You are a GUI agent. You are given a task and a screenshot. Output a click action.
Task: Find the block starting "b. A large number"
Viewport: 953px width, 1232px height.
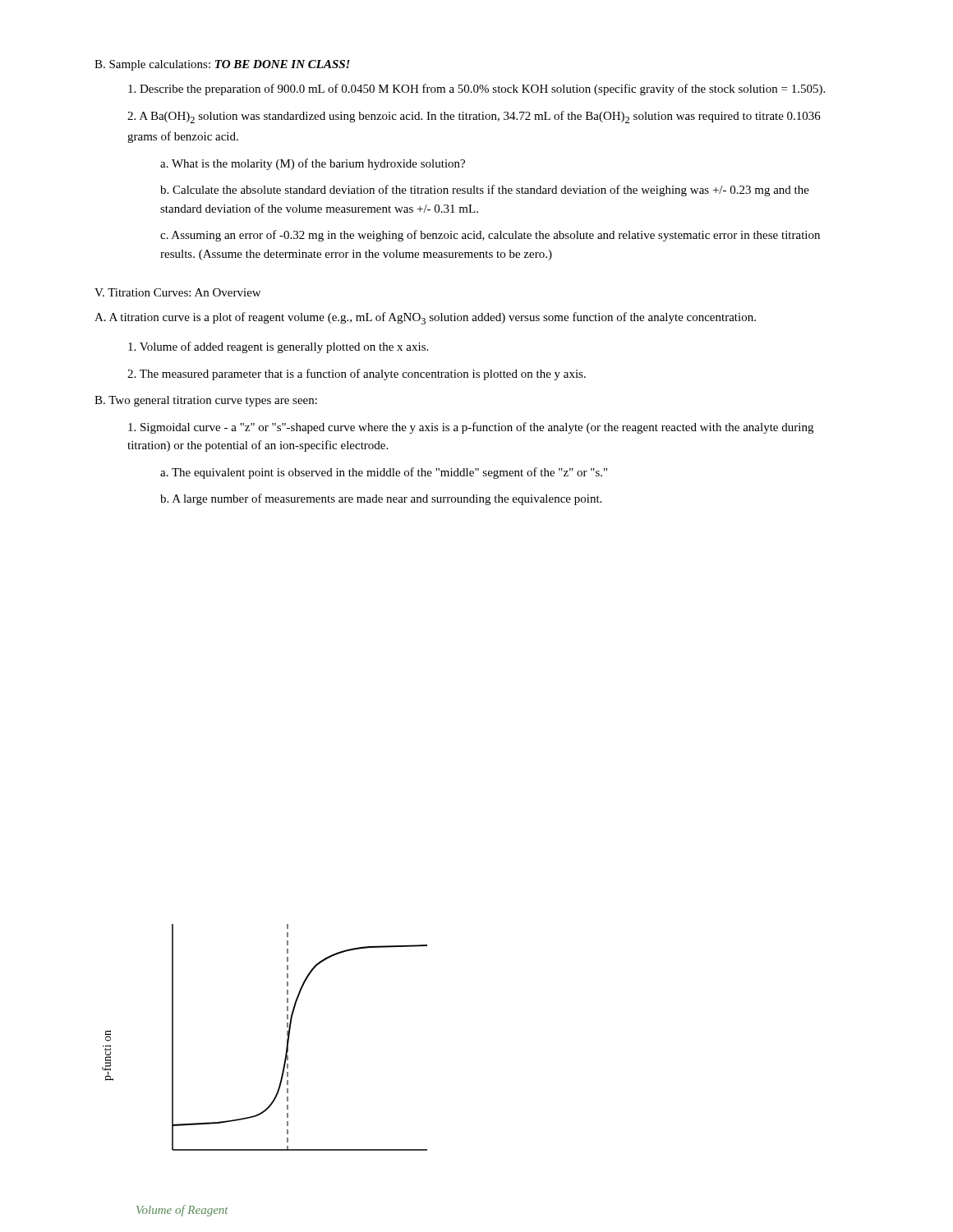pos(497,499)
